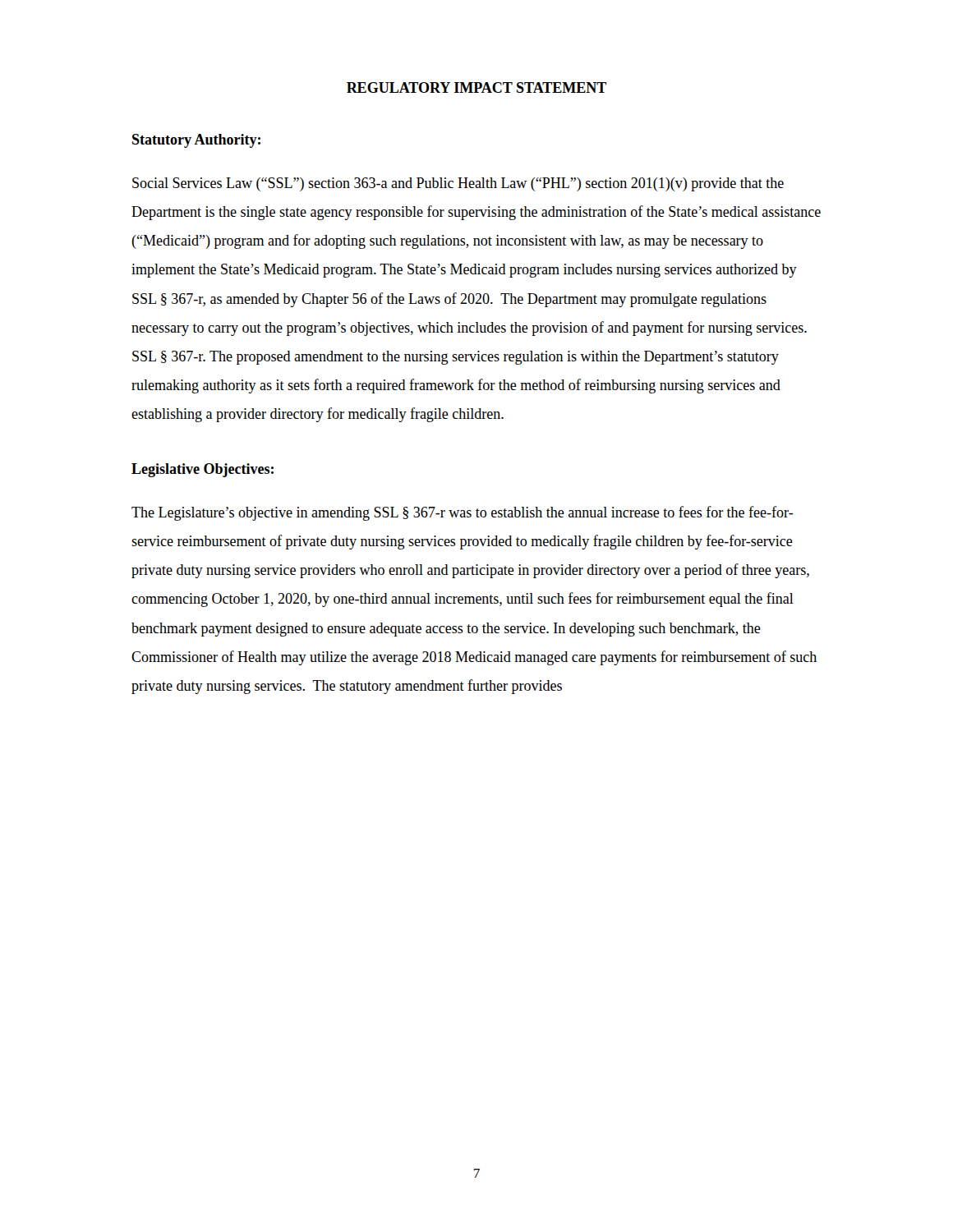Screen dimensions: 1232x953
Task: Where is the passage that starts "The Legislature’s objective in amending"?
Action: [474, 599]
